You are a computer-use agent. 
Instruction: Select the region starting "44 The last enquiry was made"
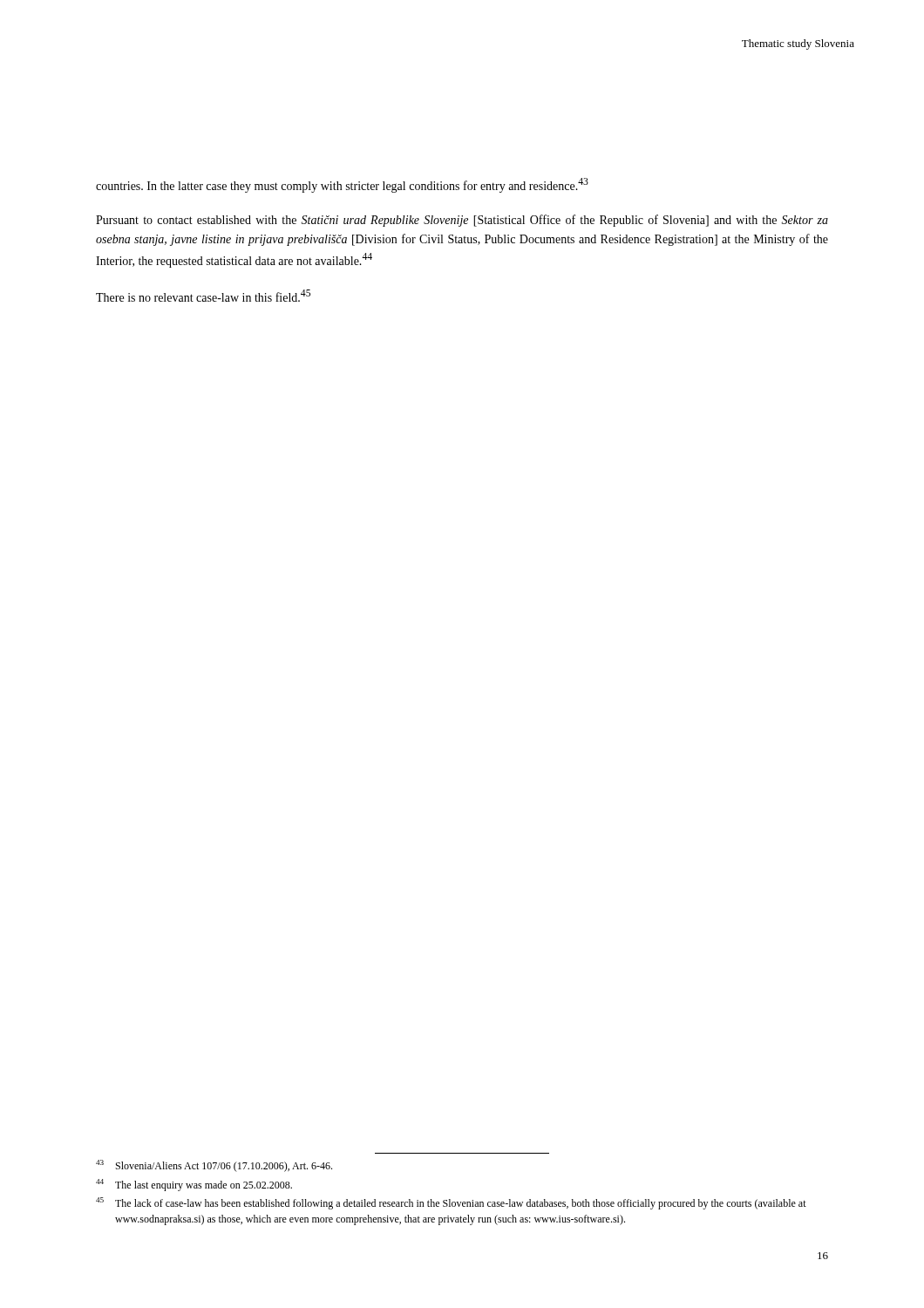click(194, 1185)
